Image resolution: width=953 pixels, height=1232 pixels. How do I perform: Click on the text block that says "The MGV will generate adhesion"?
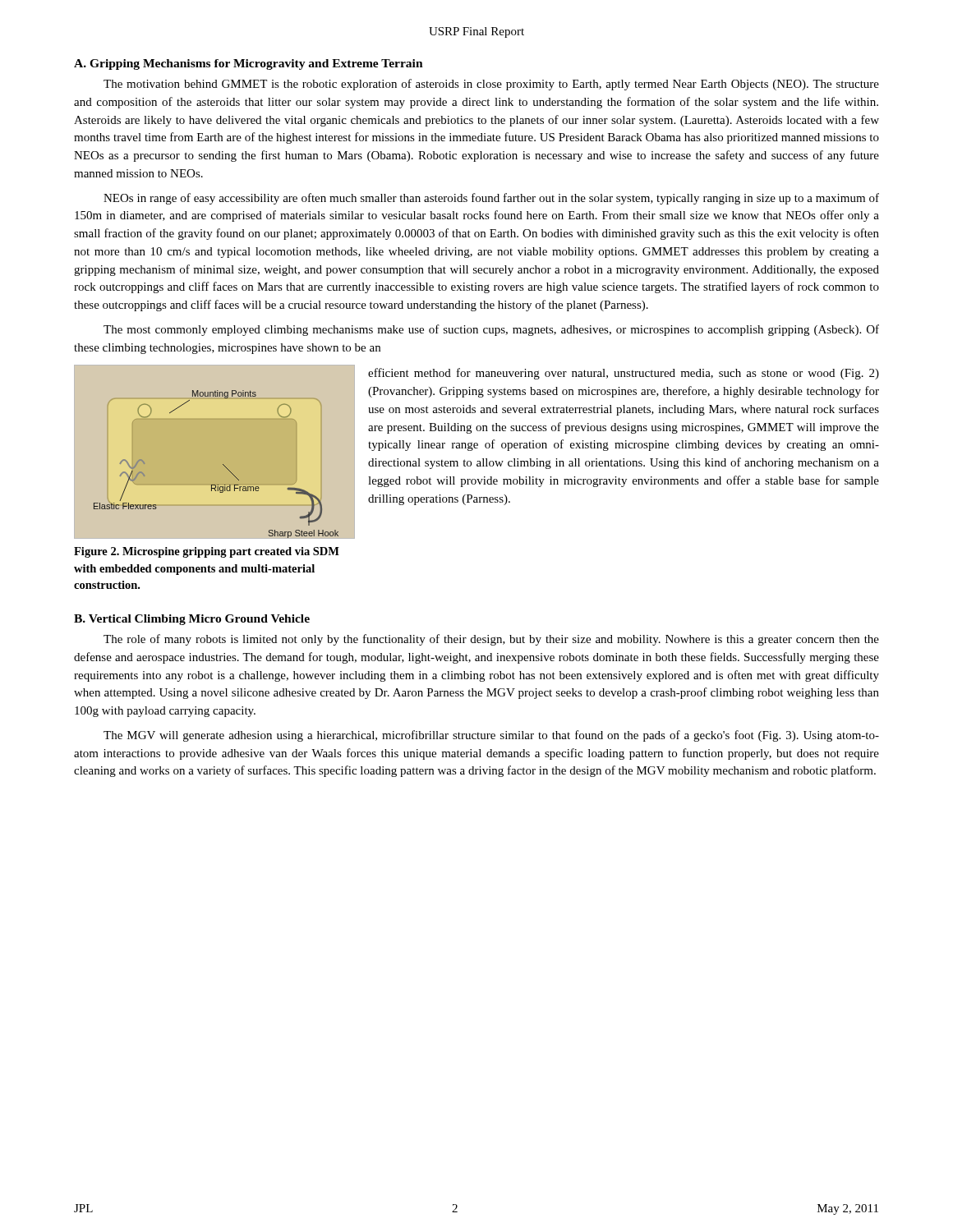click(476, 753)
